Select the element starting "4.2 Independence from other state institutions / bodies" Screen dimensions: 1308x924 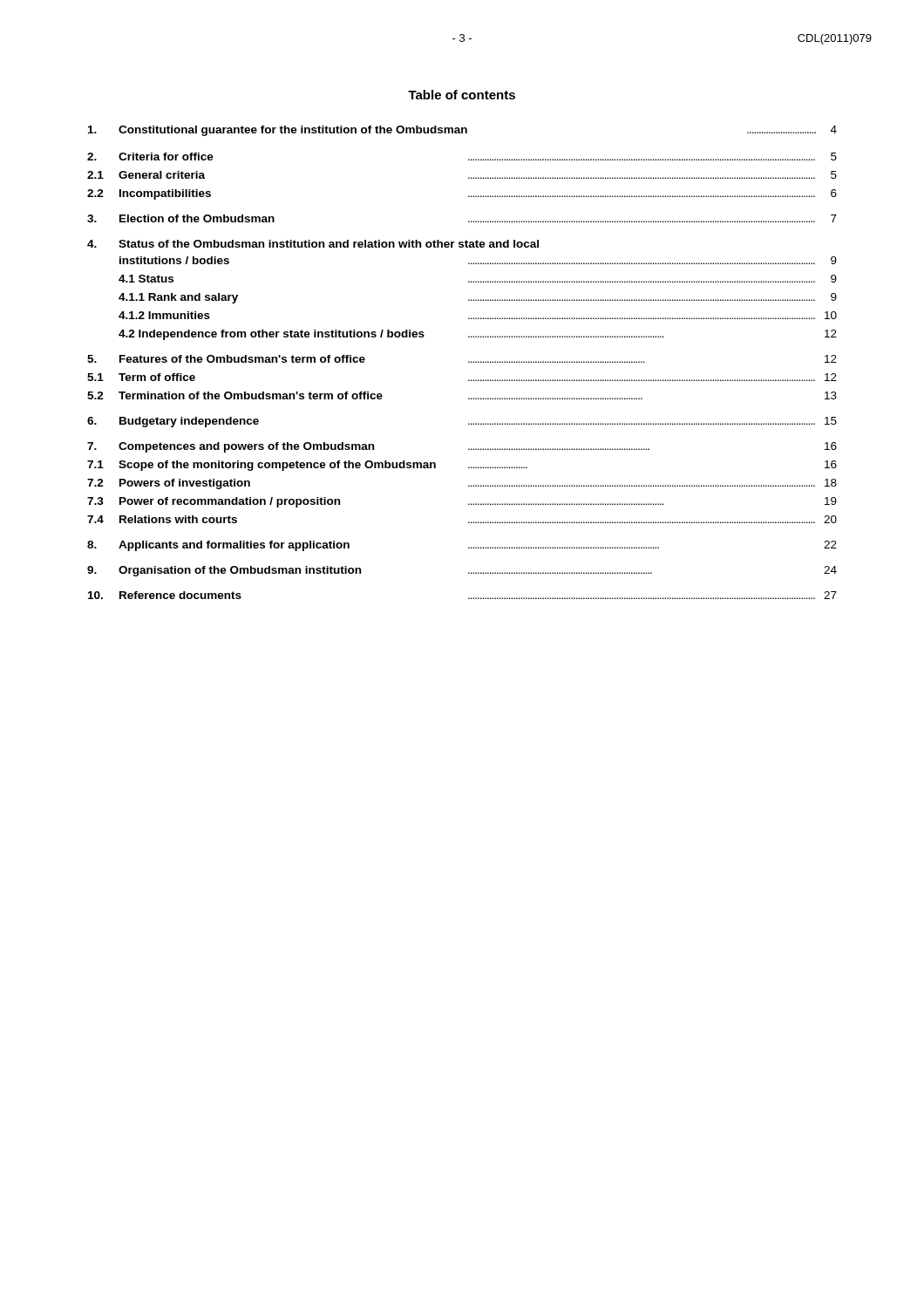pyautogui.click(x=478, y=334)
